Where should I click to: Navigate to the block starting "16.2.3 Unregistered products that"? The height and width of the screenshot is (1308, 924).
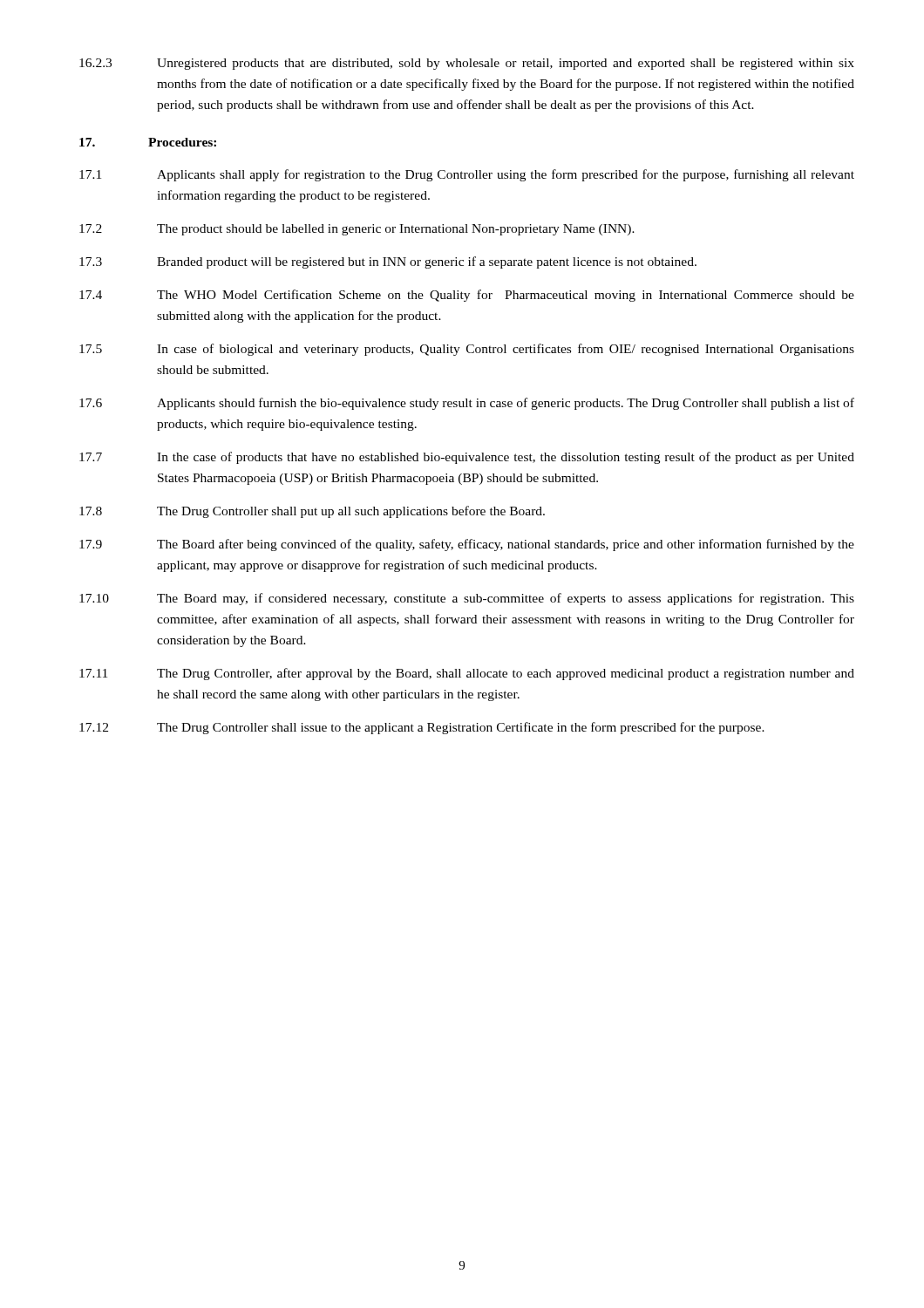(x=466, y=84)
